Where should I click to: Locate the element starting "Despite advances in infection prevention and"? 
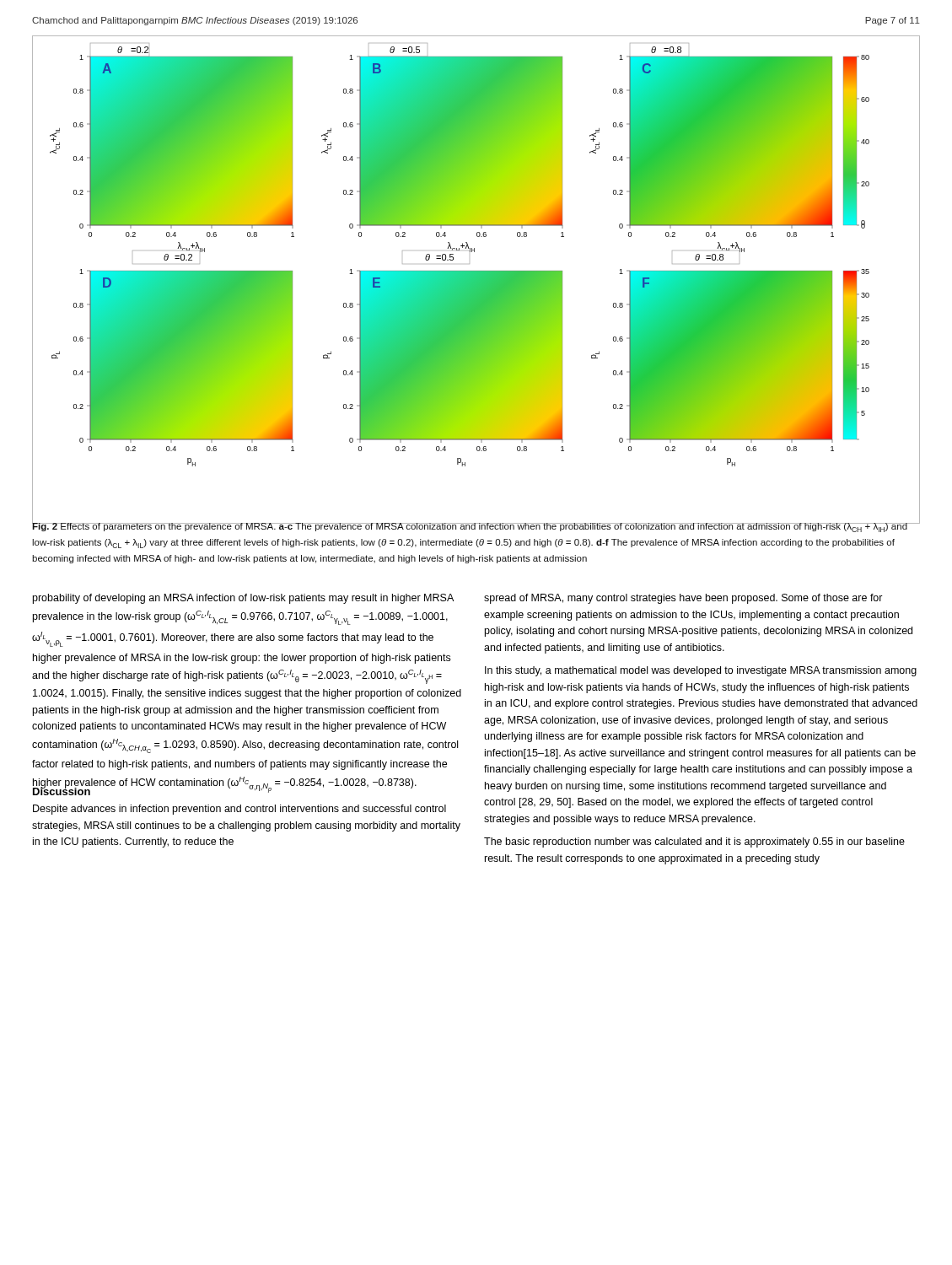click(x=247, y=826)
